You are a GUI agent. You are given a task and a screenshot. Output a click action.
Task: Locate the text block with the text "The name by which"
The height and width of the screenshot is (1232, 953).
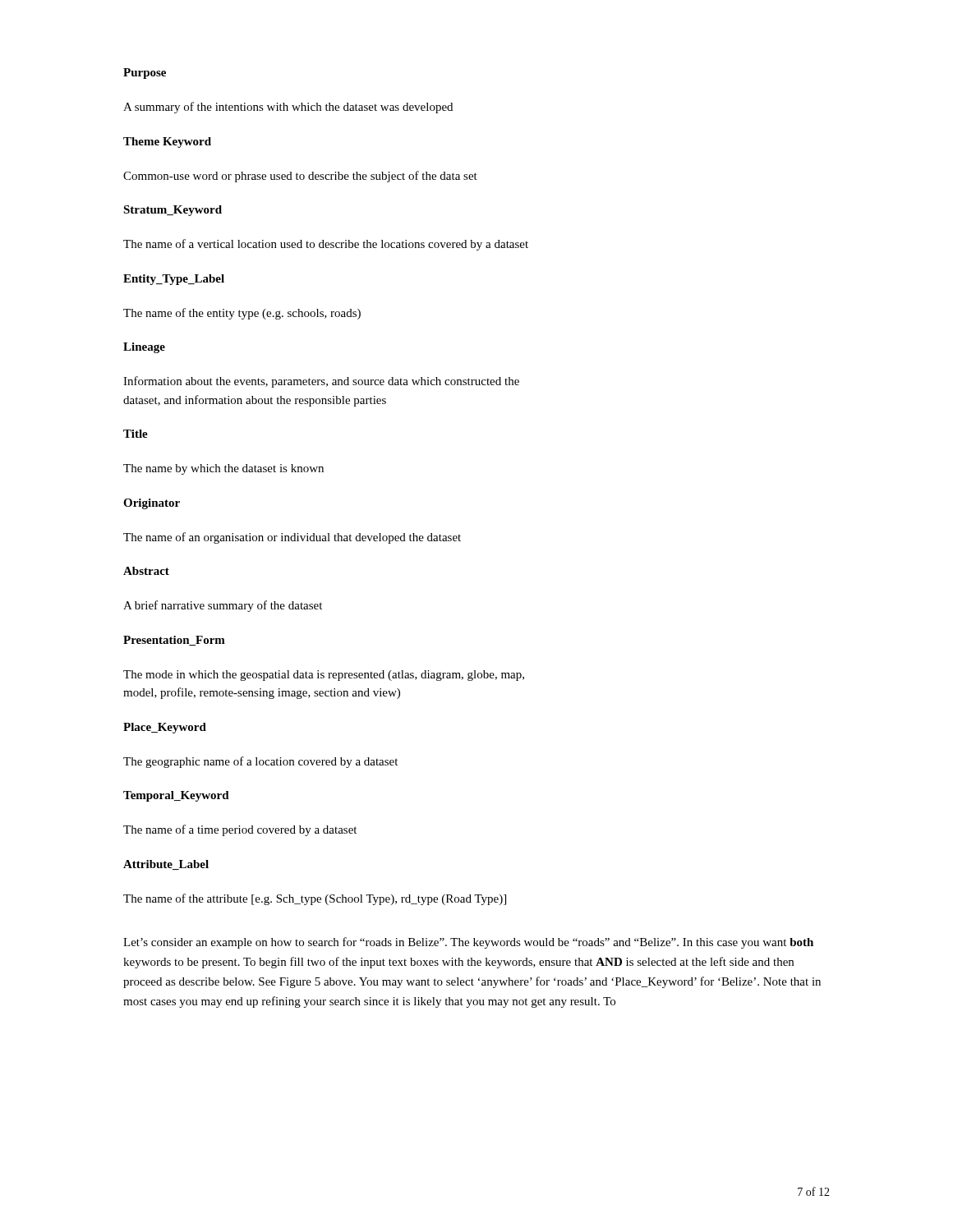[x=223, y=469]
